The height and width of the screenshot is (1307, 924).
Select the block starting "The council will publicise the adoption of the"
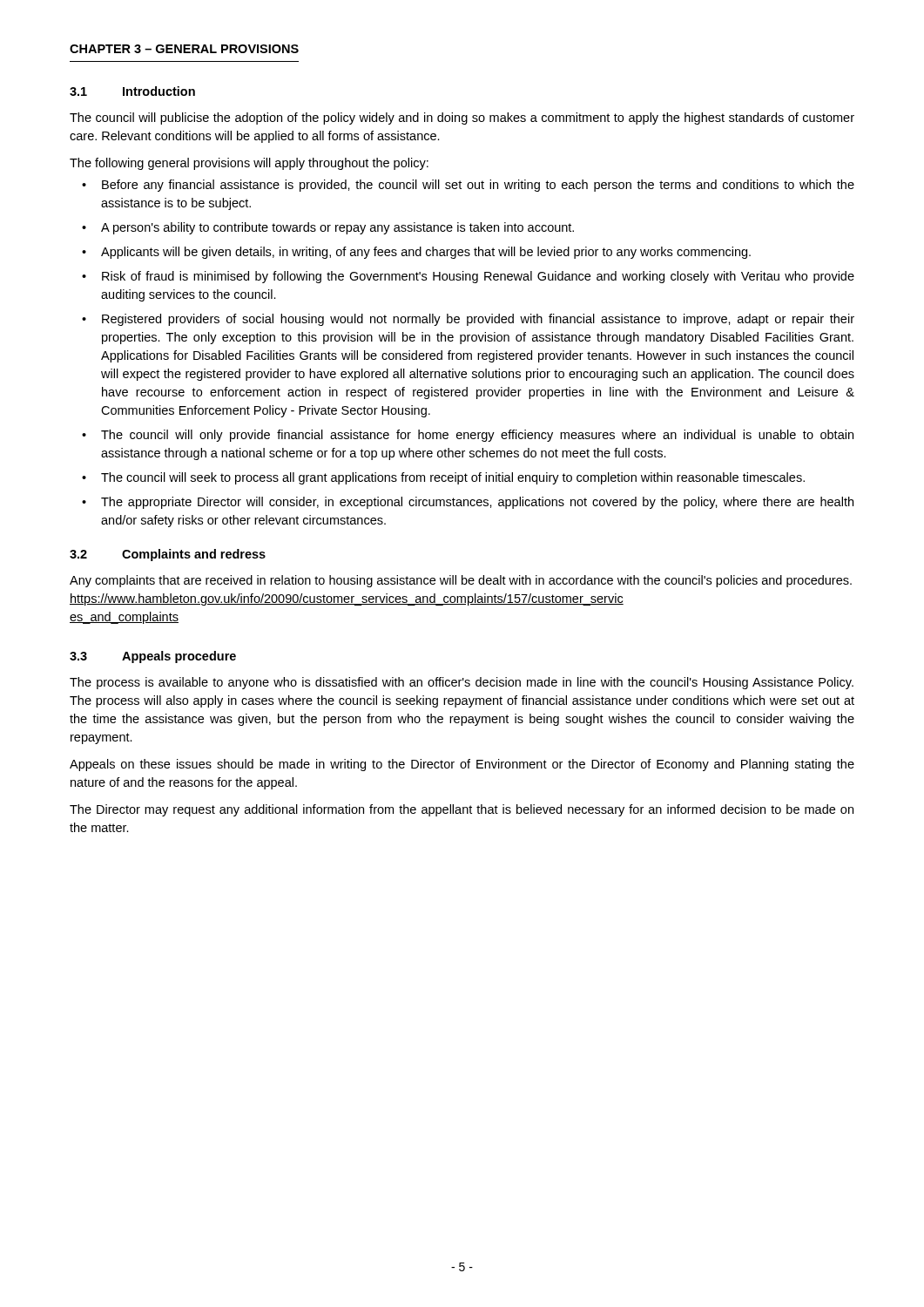coord(462,127)
